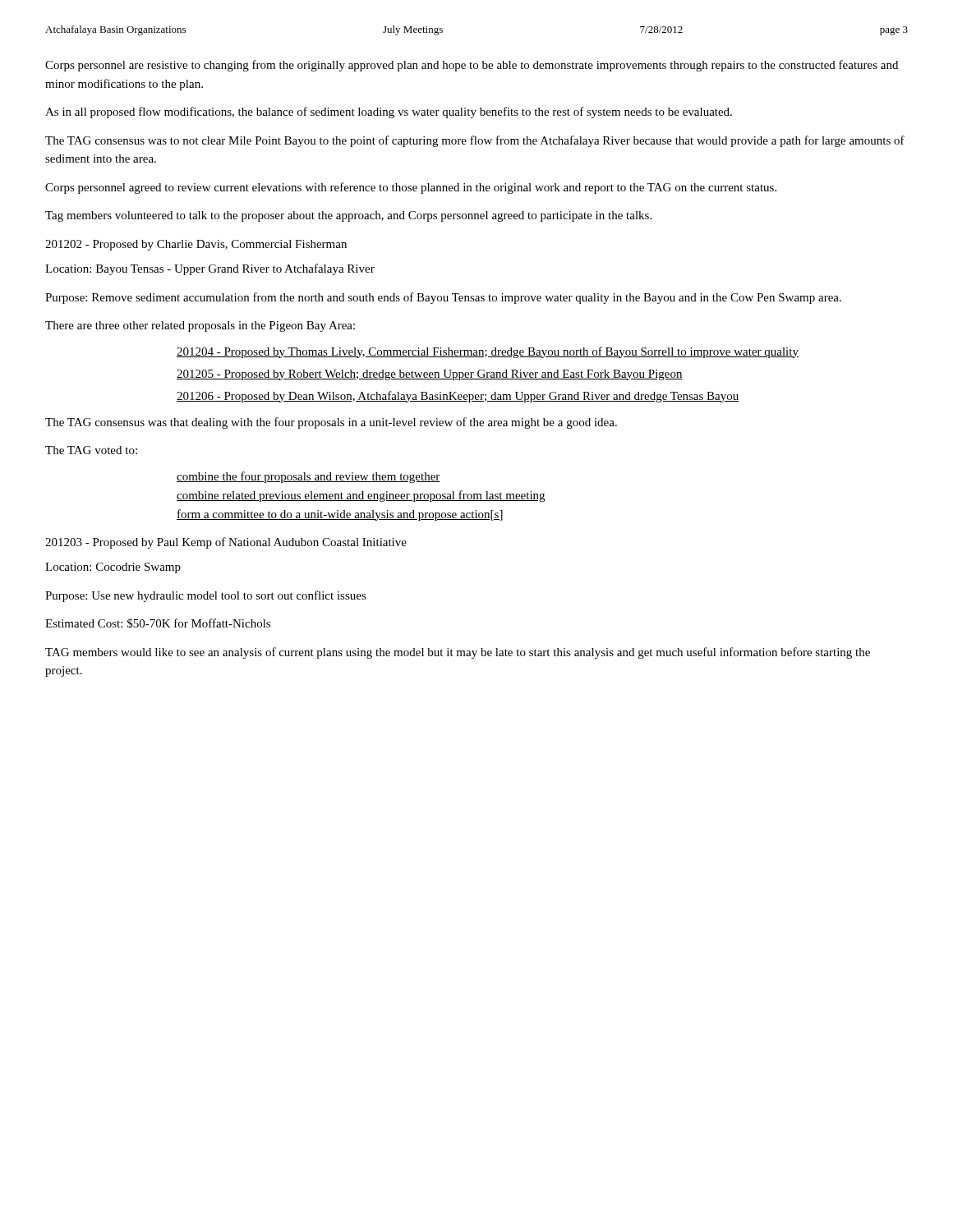The image size is (953, 1232).
Task: Navigate to the region starting "Estimated Cost: $50-70K for Moffatt-Nichols"
Action: 158,623
